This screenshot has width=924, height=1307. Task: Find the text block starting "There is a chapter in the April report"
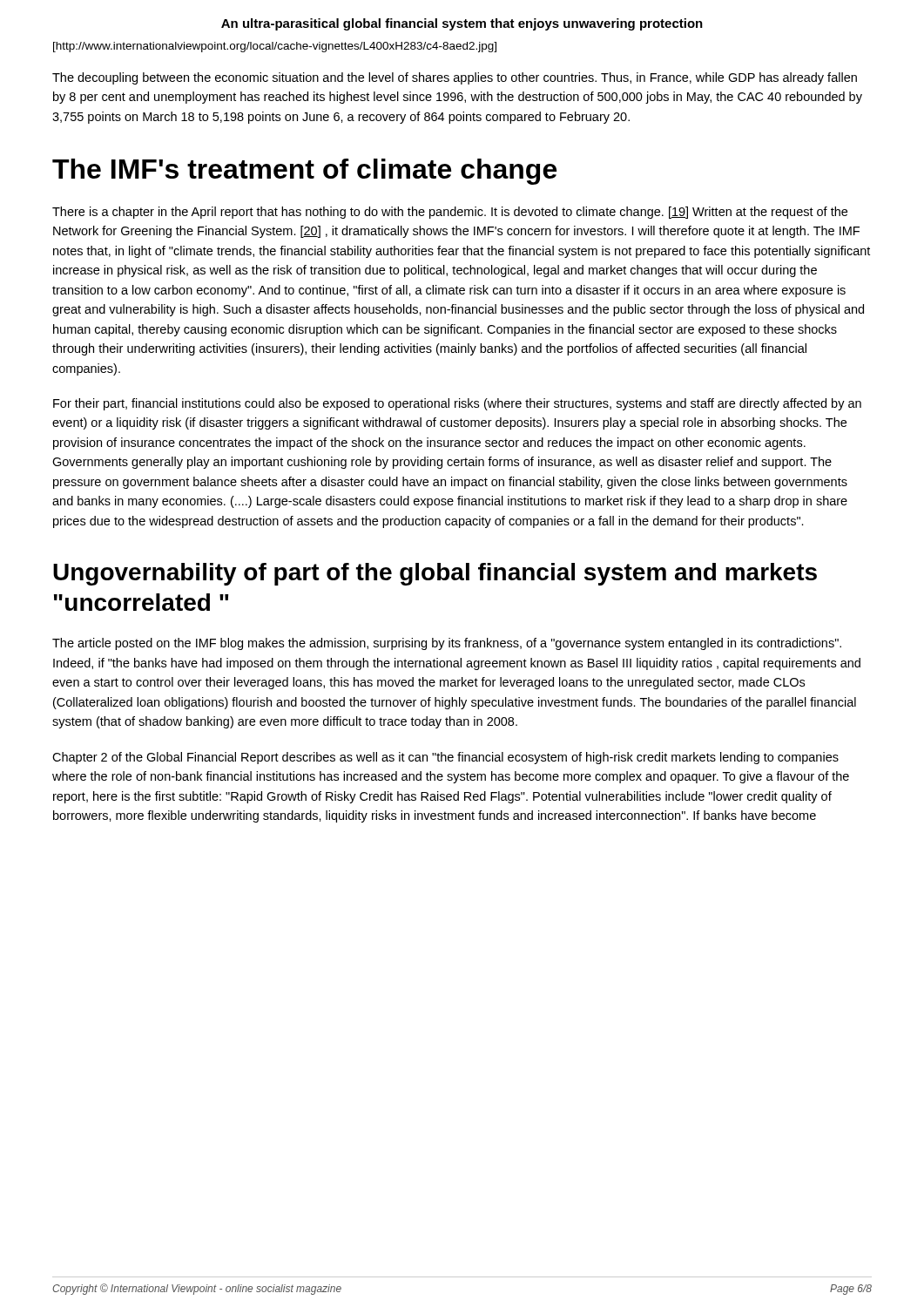461,290
